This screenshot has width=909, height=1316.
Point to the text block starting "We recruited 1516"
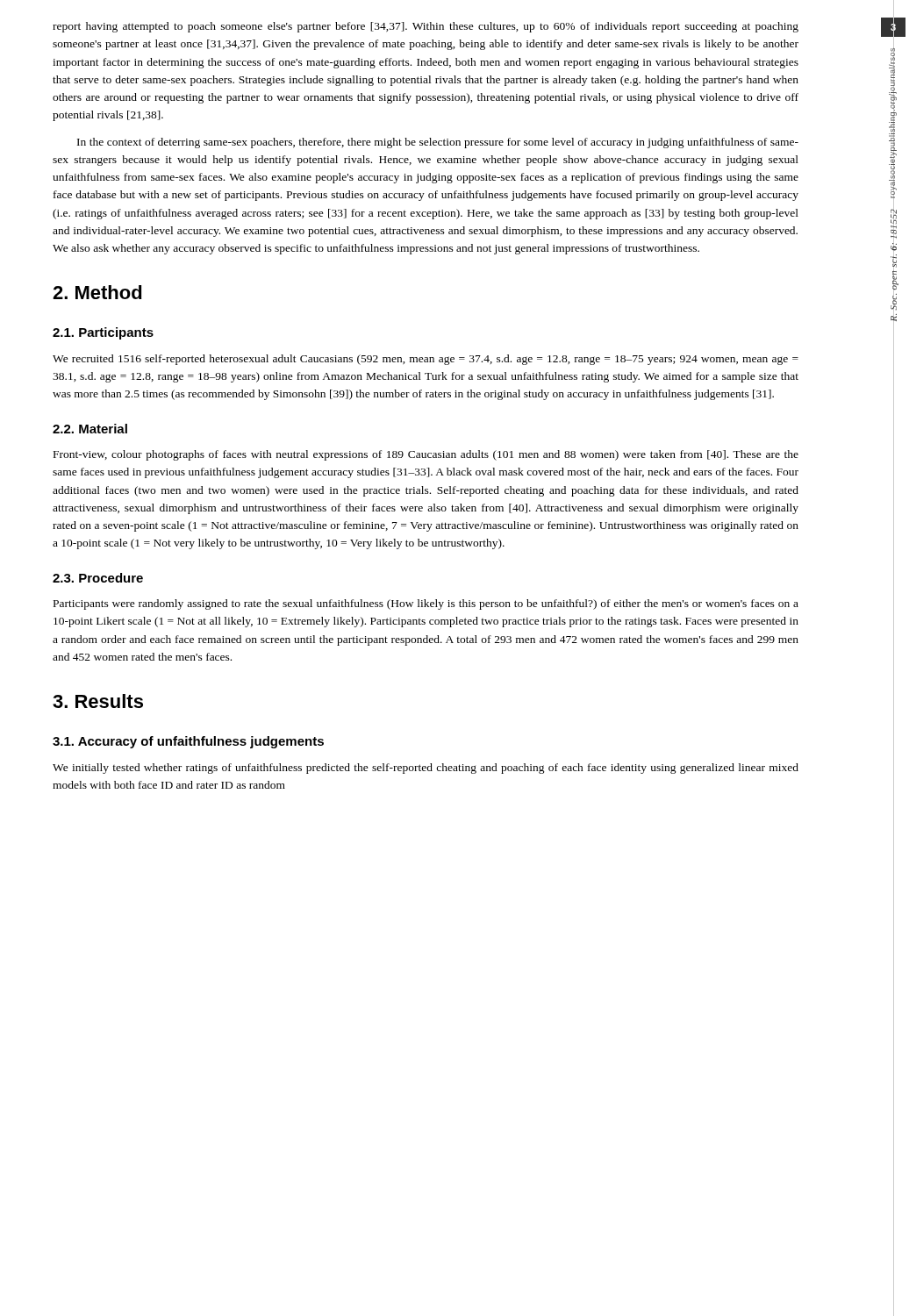pyautogui.click(x=426, y=376)
